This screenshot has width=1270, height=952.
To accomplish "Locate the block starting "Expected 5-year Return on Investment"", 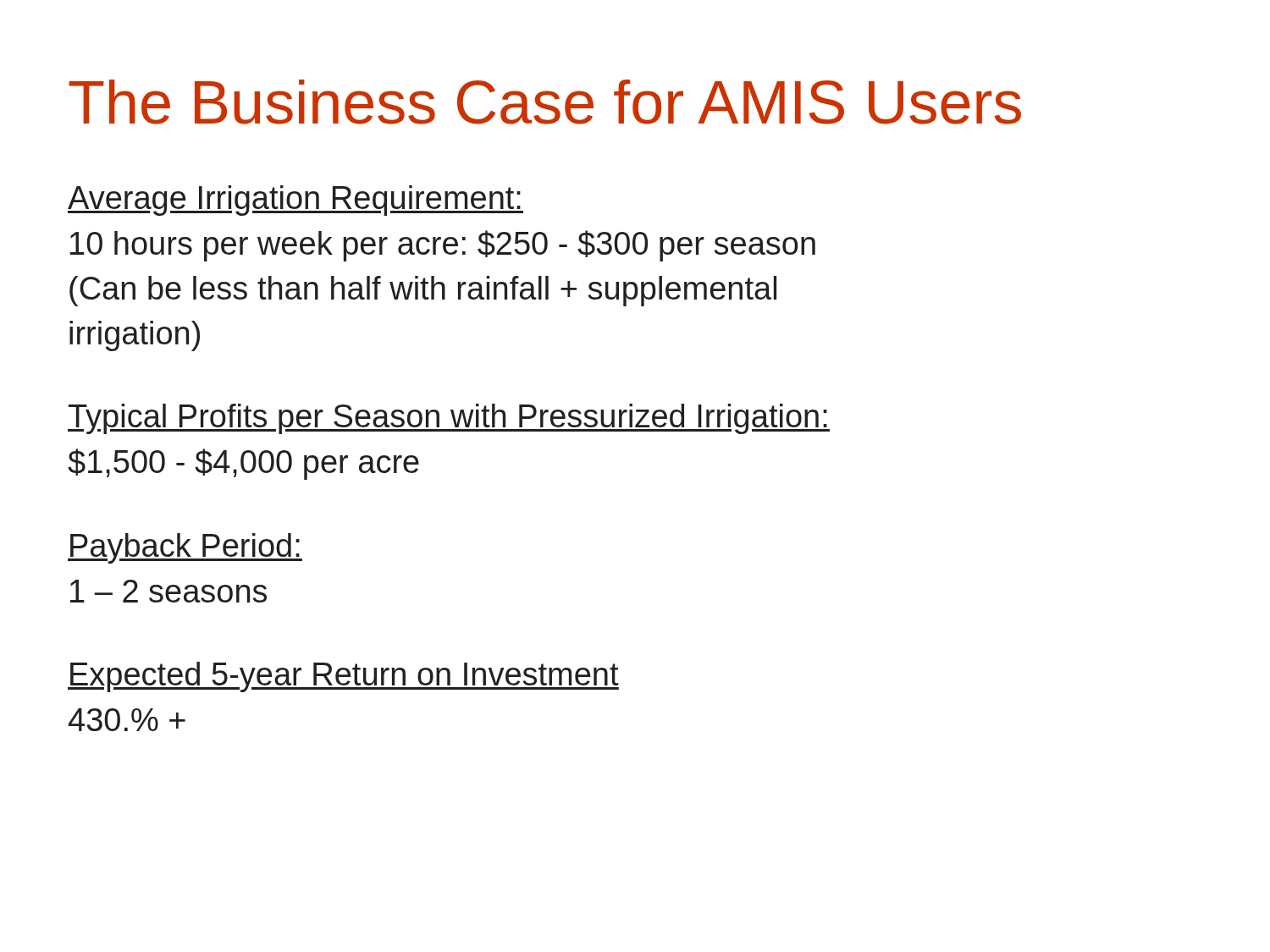I will (343, 675).
